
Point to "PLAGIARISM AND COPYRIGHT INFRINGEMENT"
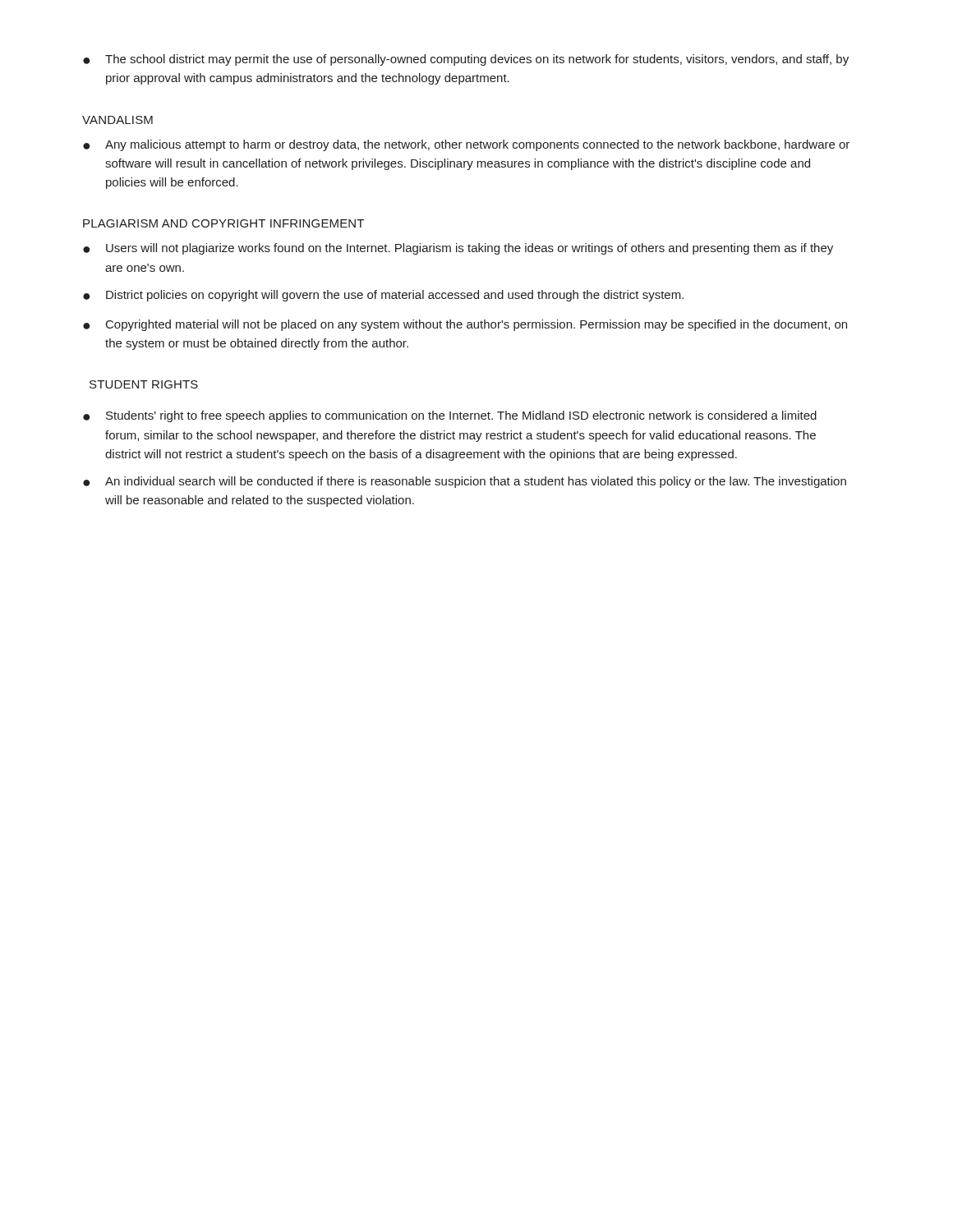(223, 223)
